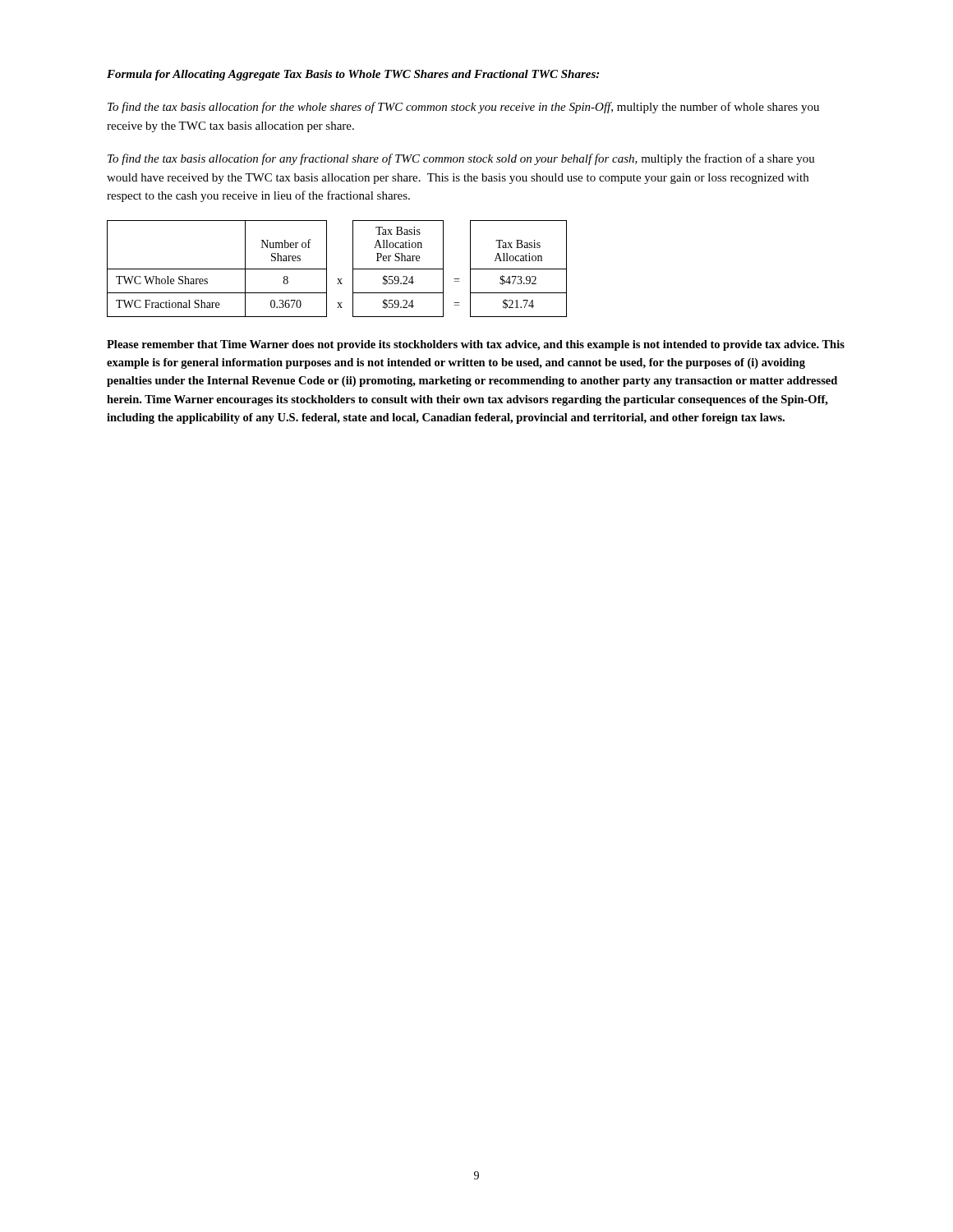Screen dimensions: 1232x953
Task: Find the table that mentions "TWC Whole Shares"
Action: (x=476, y=268)
